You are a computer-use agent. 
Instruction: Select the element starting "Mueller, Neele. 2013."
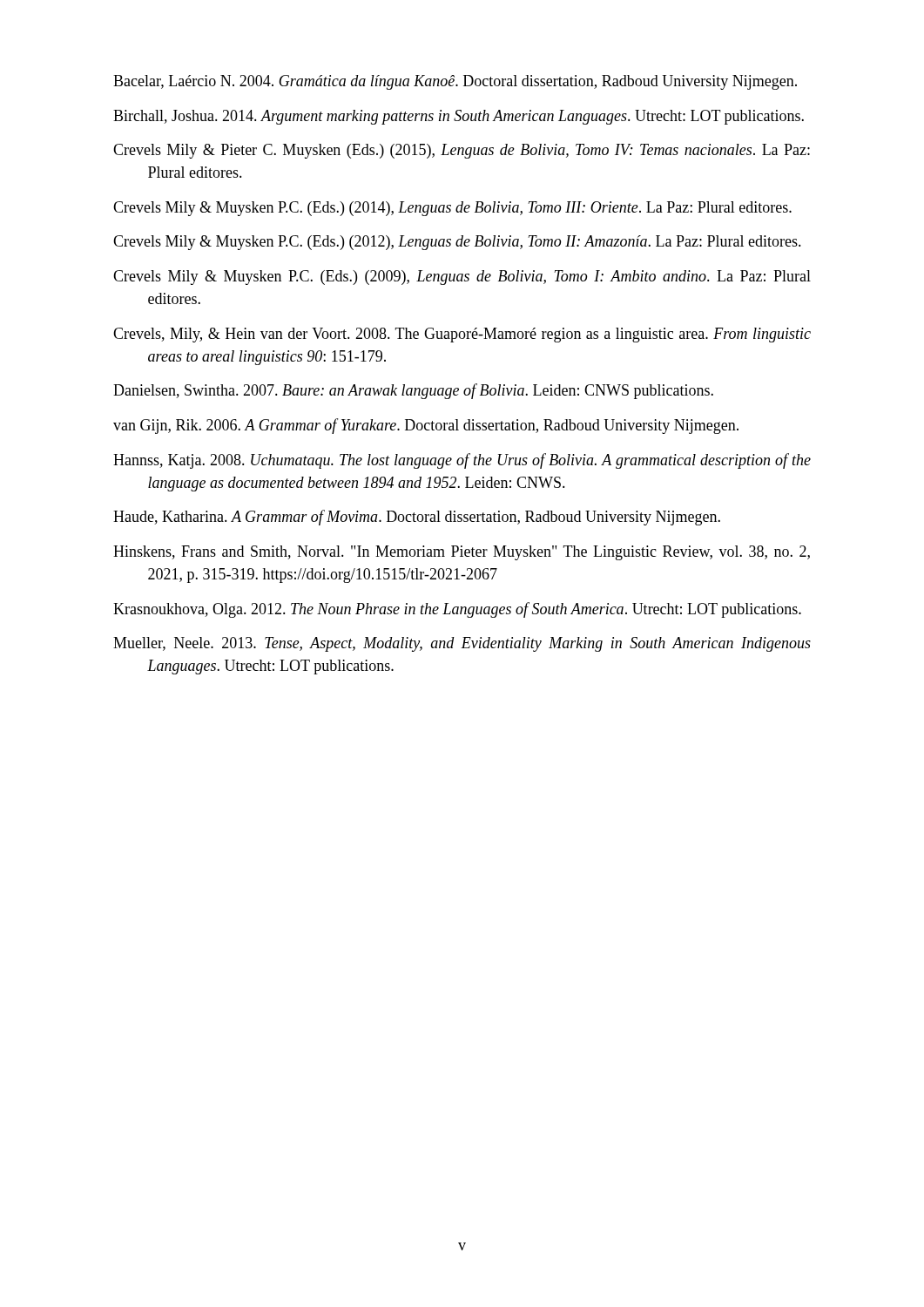pos(462,655)
